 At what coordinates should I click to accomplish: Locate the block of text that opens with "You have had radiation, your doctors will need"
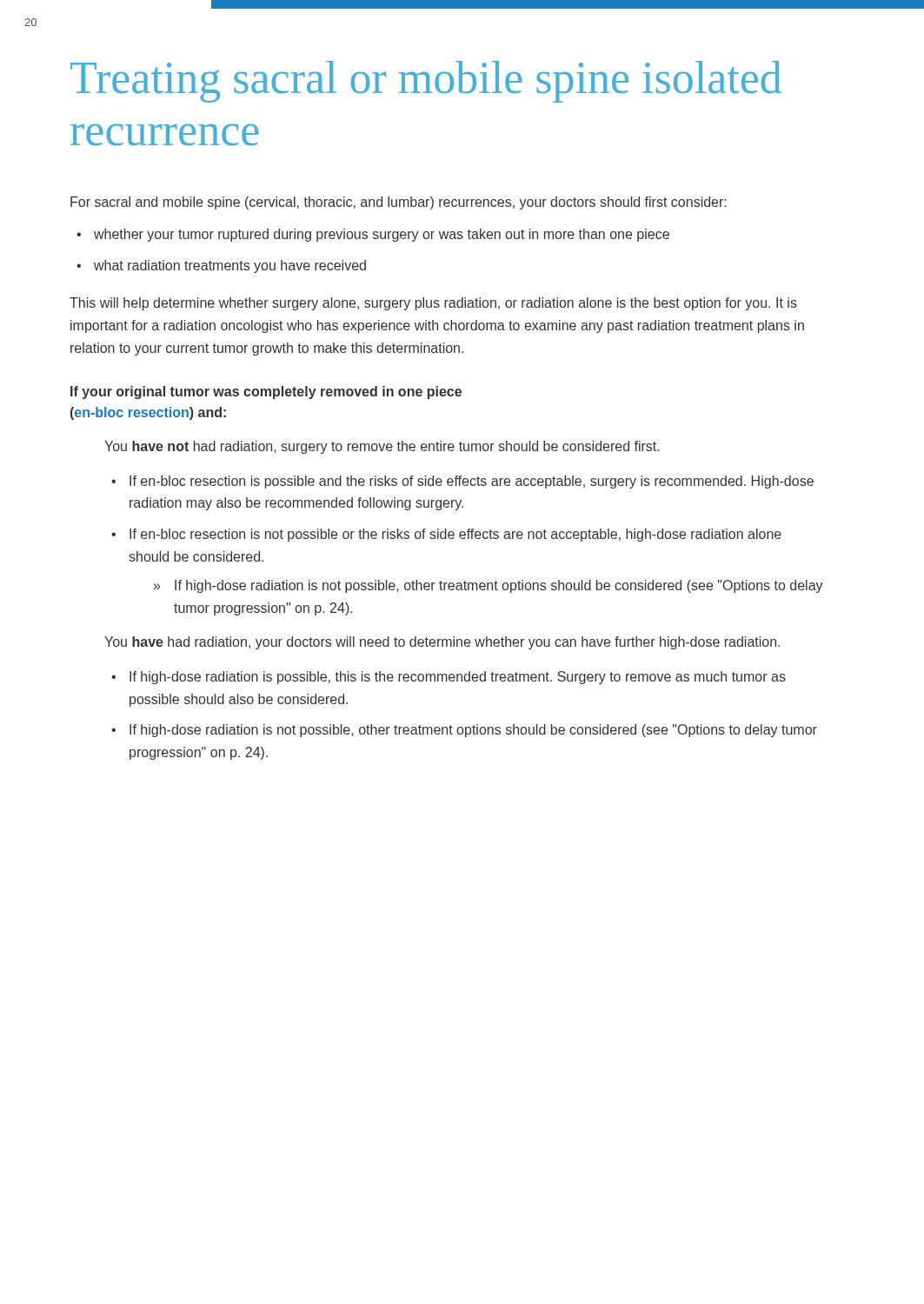click(x=443, y=642)
